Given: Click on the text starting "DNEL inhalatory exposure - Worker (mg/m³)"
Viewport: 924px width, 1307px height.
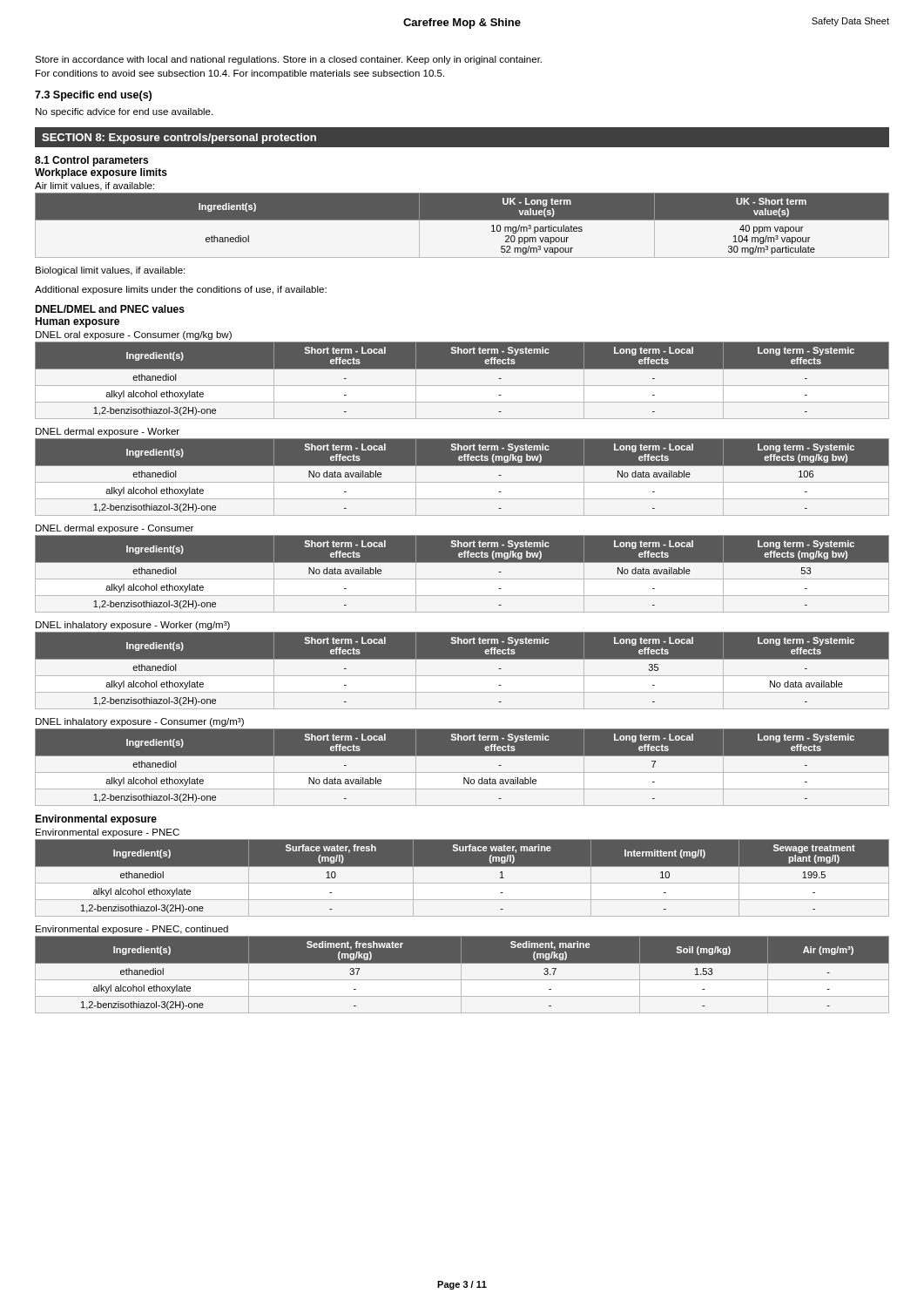Looking at the screenshot, I should pyautogui.click(x=133, y=625).
